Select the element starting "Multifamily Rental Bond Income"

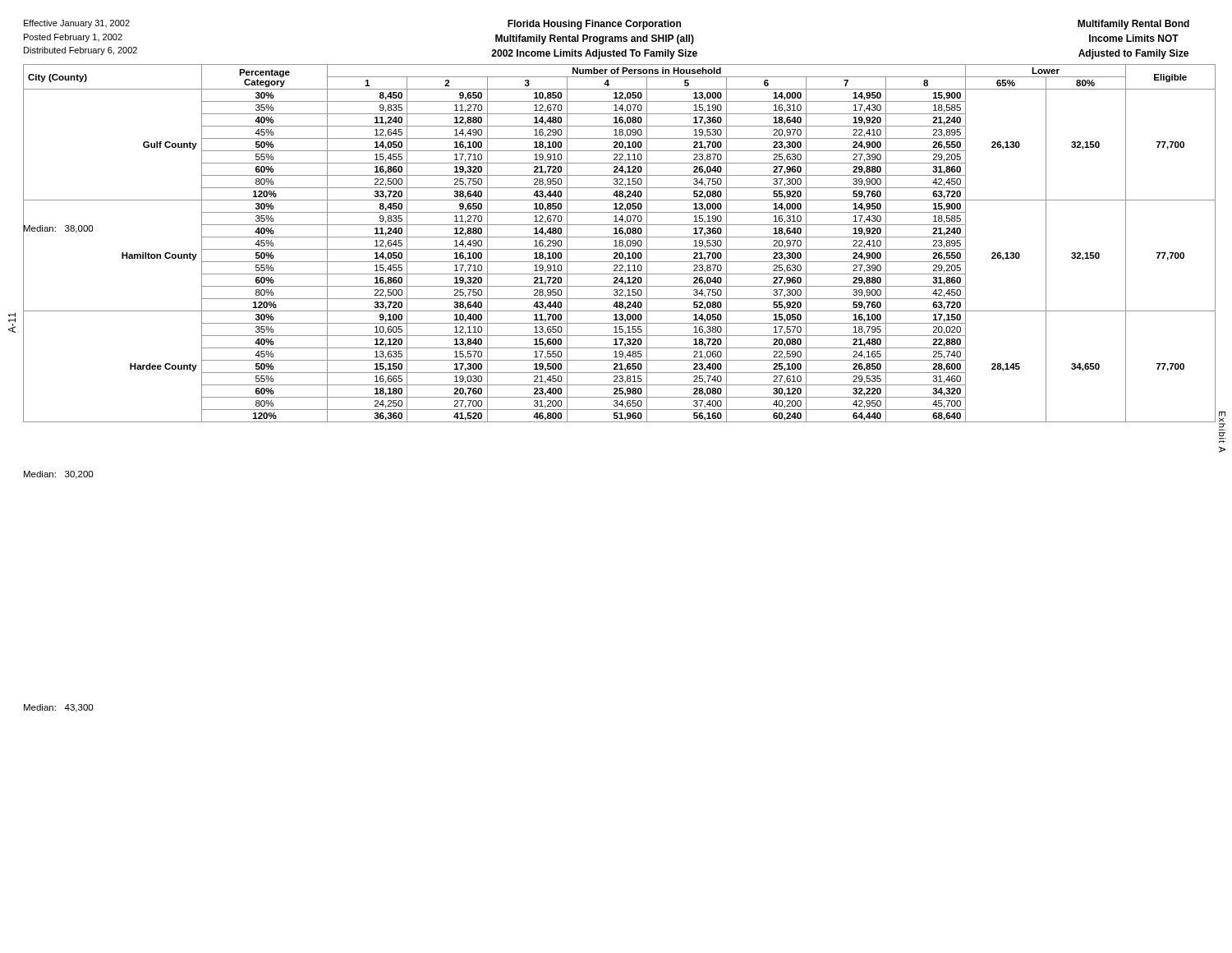1133,39
